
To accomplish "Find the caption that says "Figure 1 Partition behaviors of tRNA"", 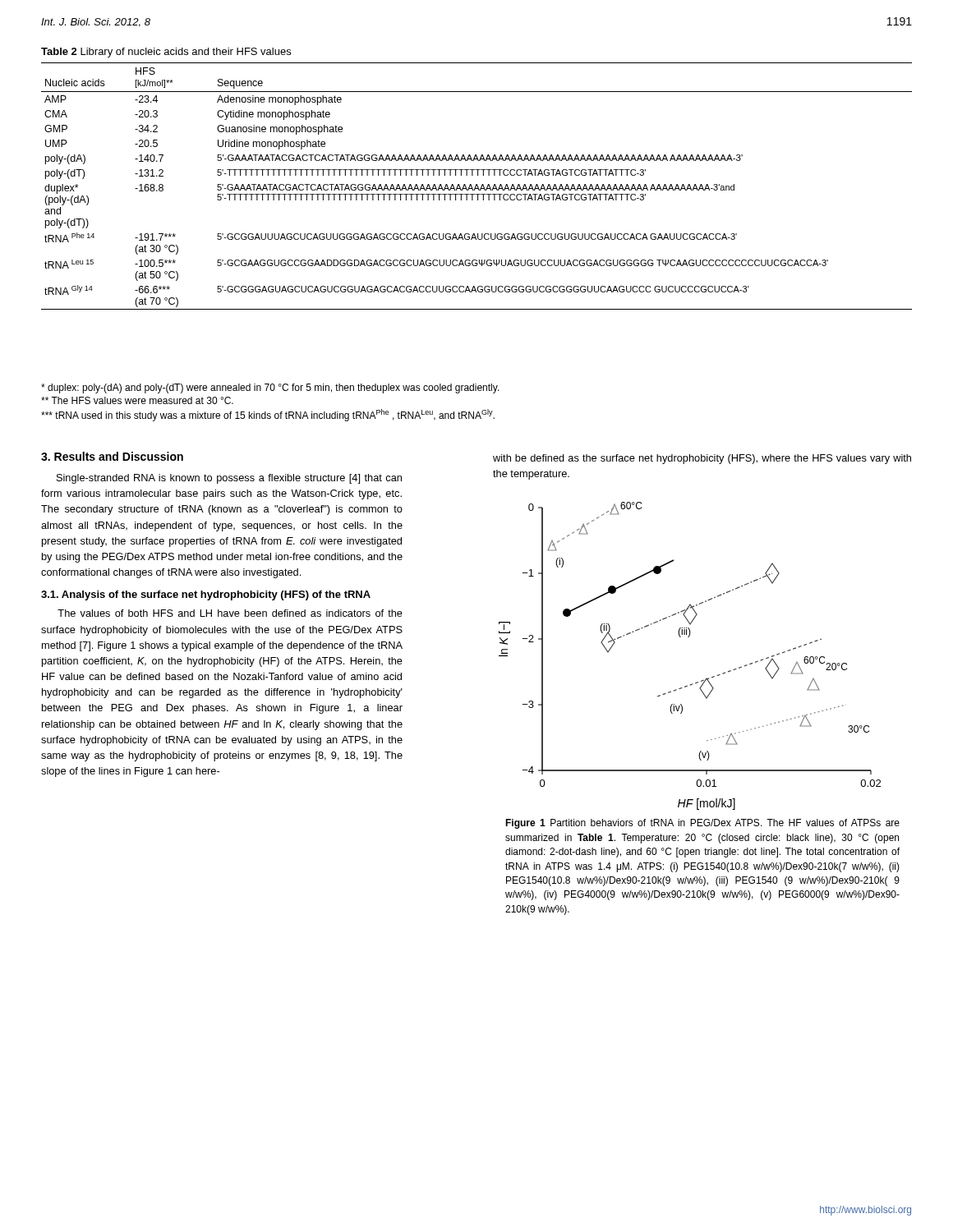I will (x=702, y=866).
